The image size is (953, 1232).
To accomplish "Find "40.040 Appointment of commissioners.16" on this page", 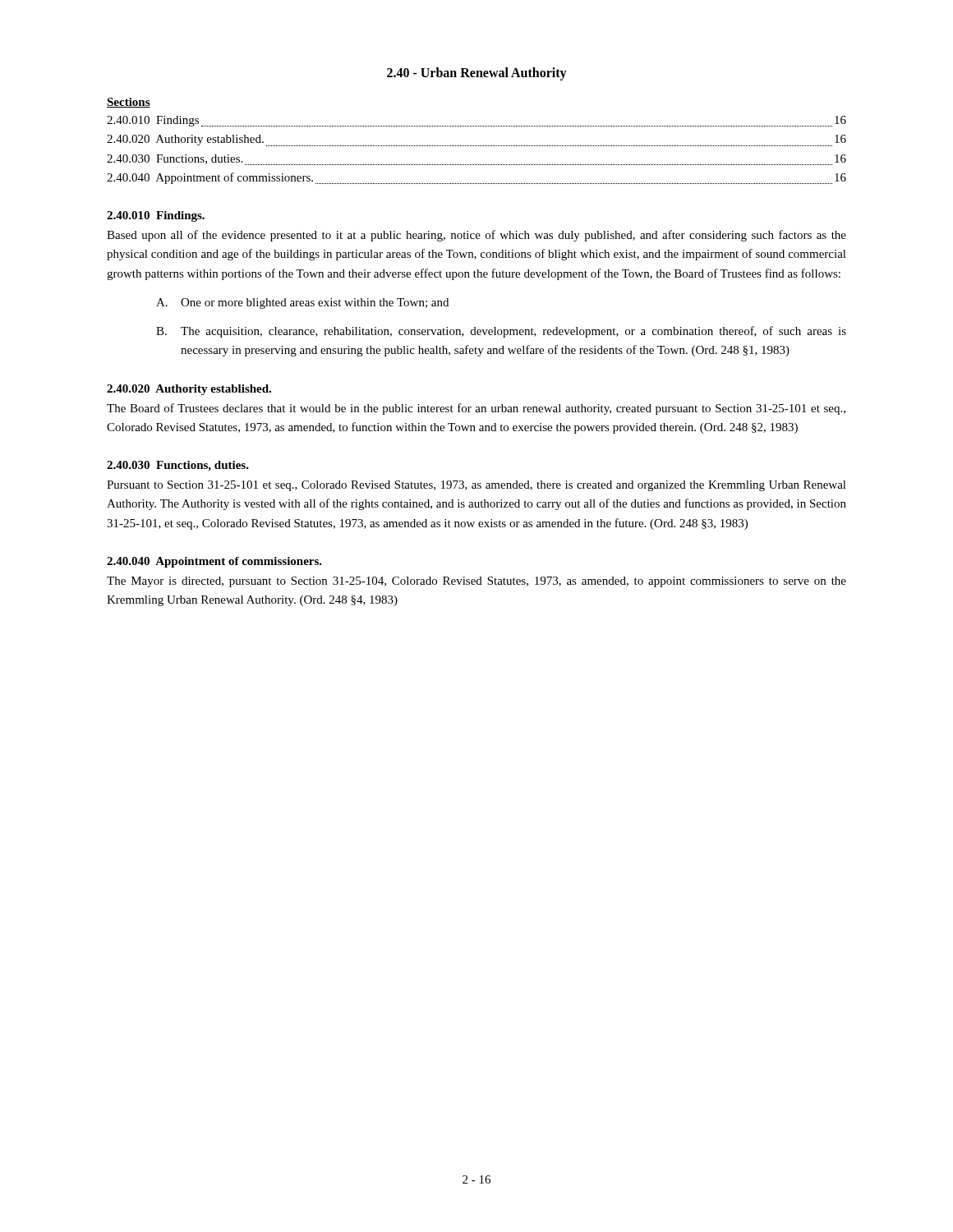I will tap(476, 178).
